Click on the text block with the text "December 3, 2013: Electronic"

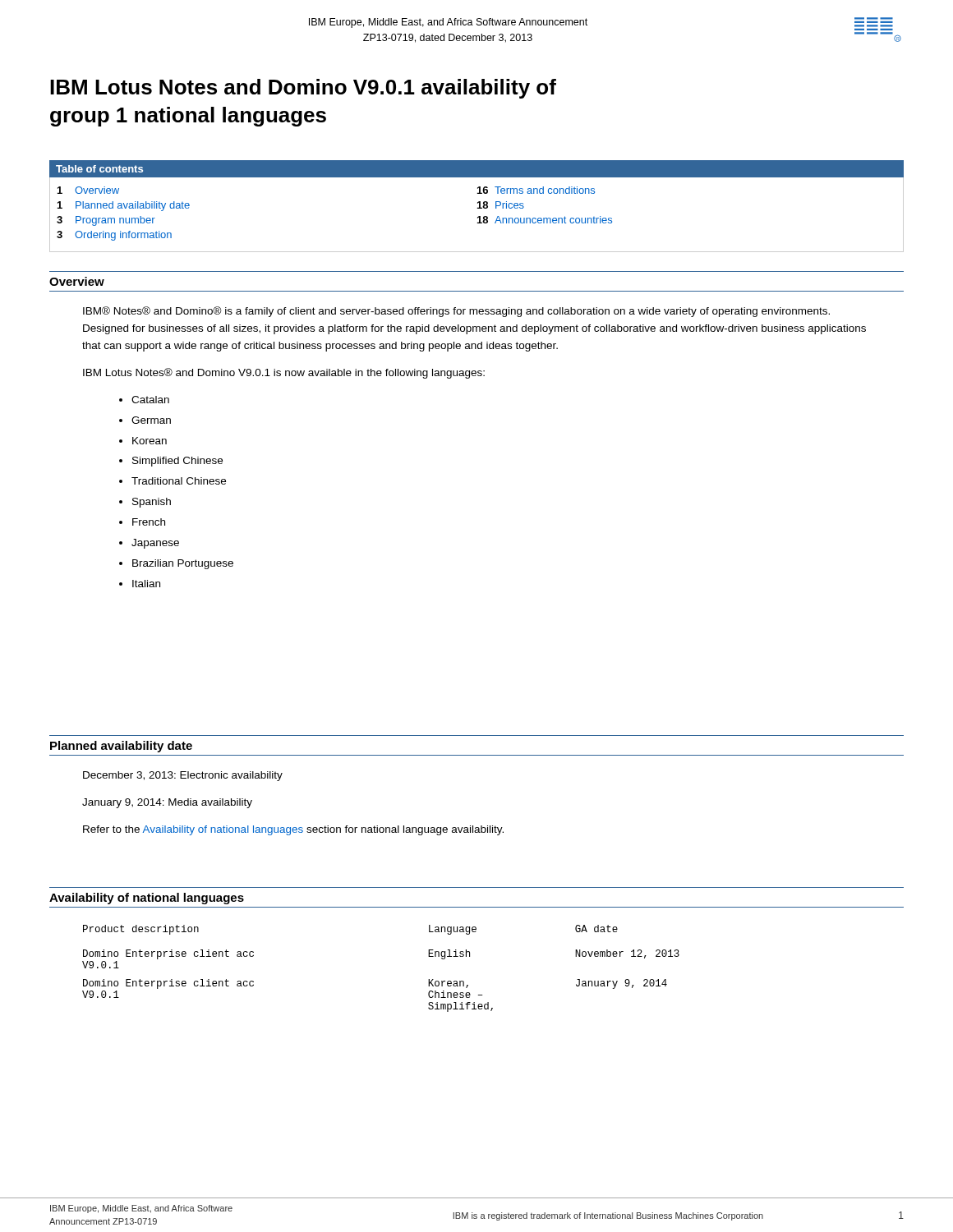click(183, 776)
